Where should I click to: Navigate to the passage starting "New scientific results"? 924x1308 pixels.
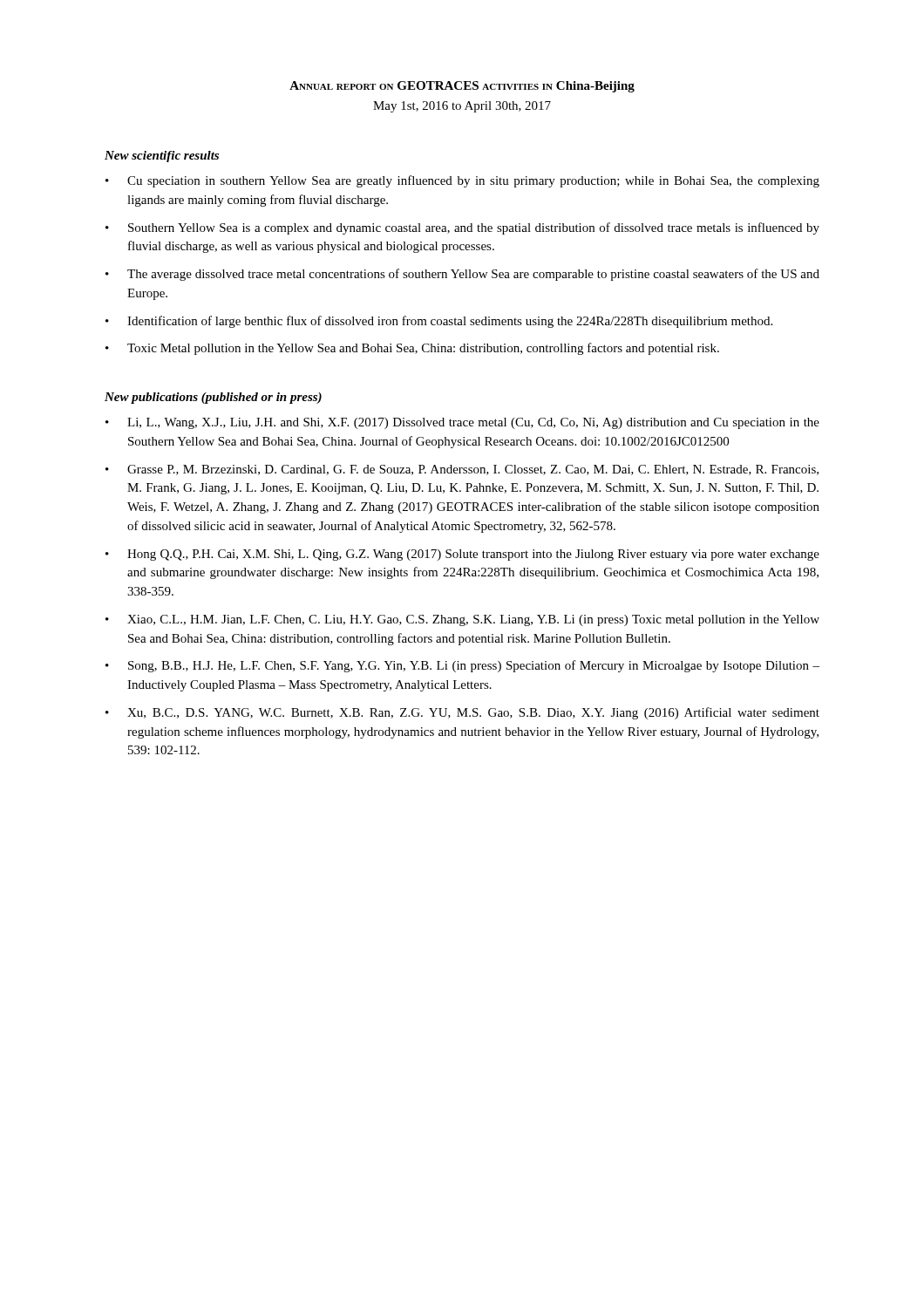pyautogui.click(x=162, y=155)
